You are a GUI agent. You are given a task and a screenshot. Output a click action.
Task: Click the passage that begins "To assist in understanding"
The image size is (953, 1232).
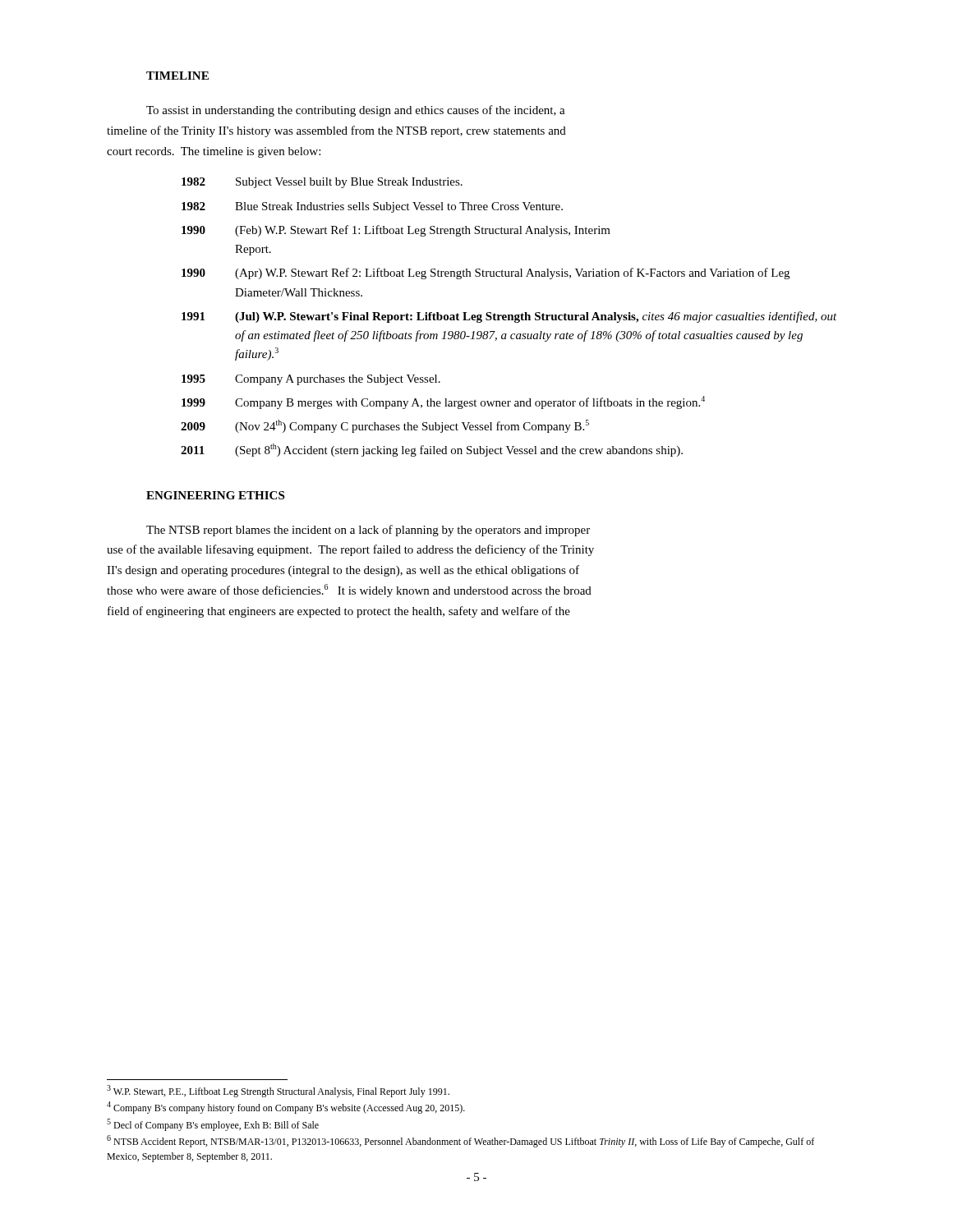tap(476, 131)
